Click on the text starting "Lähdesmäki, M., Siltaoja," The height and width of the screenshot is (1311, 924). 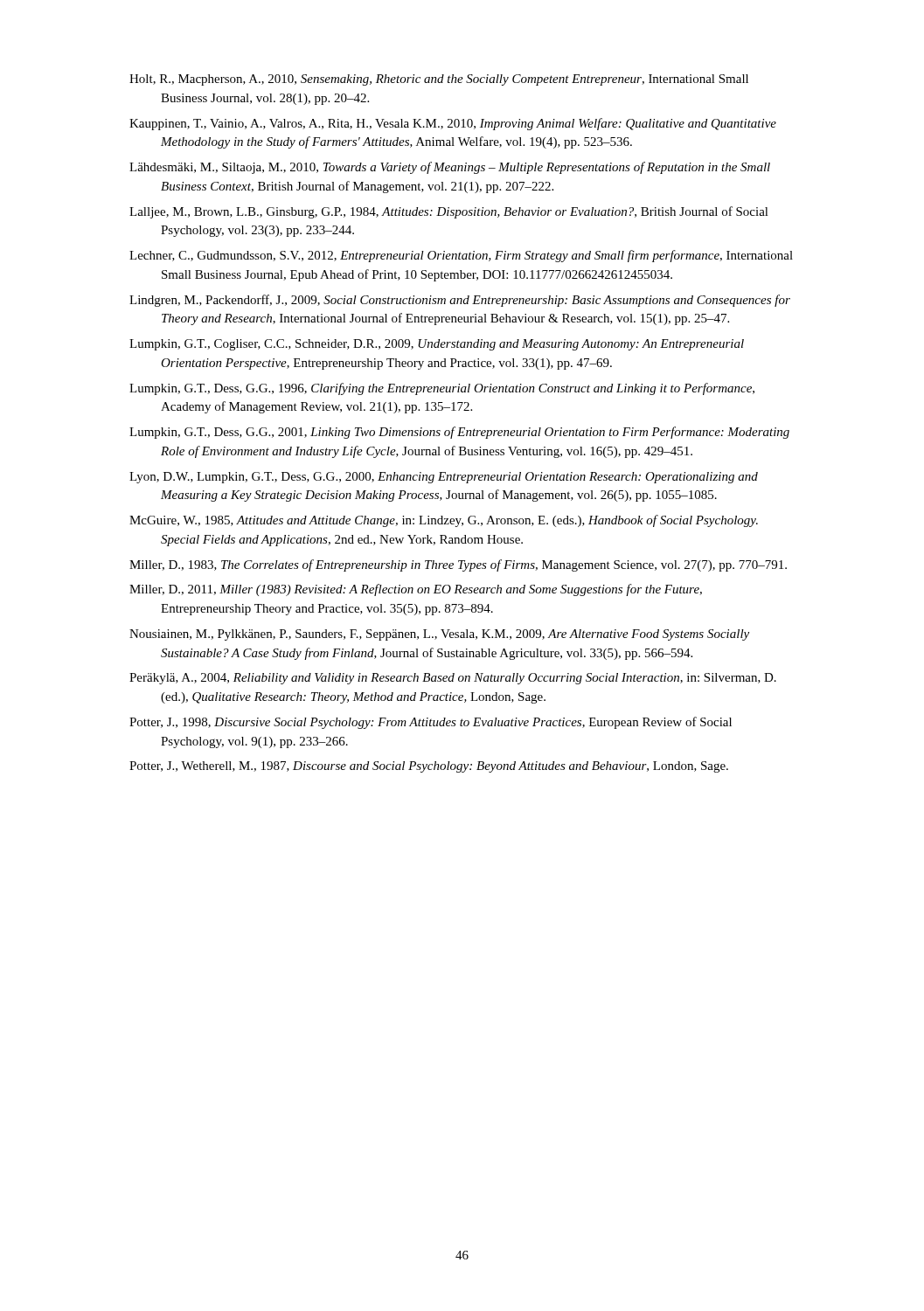(x=450, y=176)
